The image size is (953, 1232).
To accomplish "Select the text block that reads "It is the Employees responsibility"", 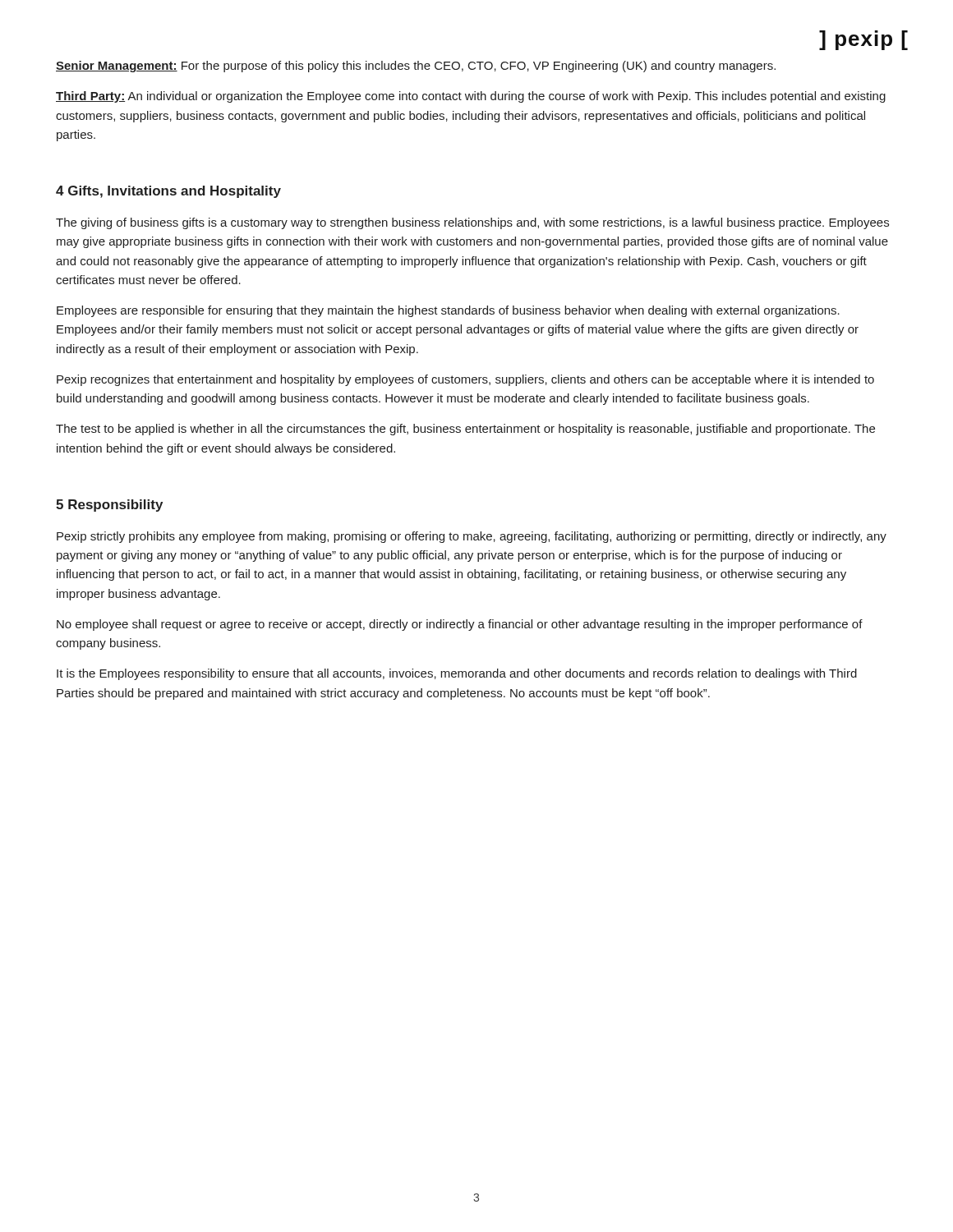I will point(456,683).
